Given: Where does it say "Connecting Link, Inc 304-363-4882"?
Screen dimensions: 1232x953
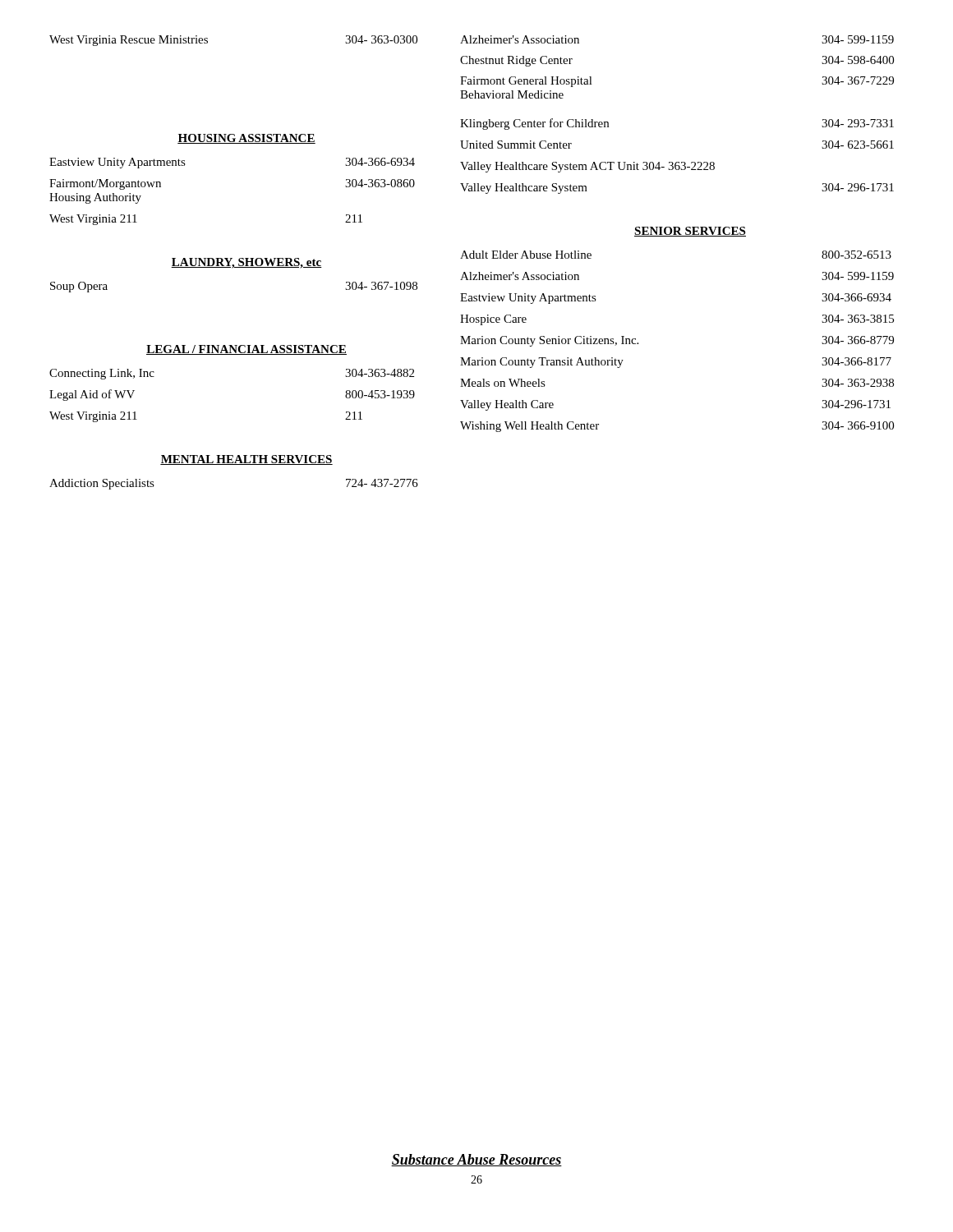Looking at the screenshot, I should [104, 374].
